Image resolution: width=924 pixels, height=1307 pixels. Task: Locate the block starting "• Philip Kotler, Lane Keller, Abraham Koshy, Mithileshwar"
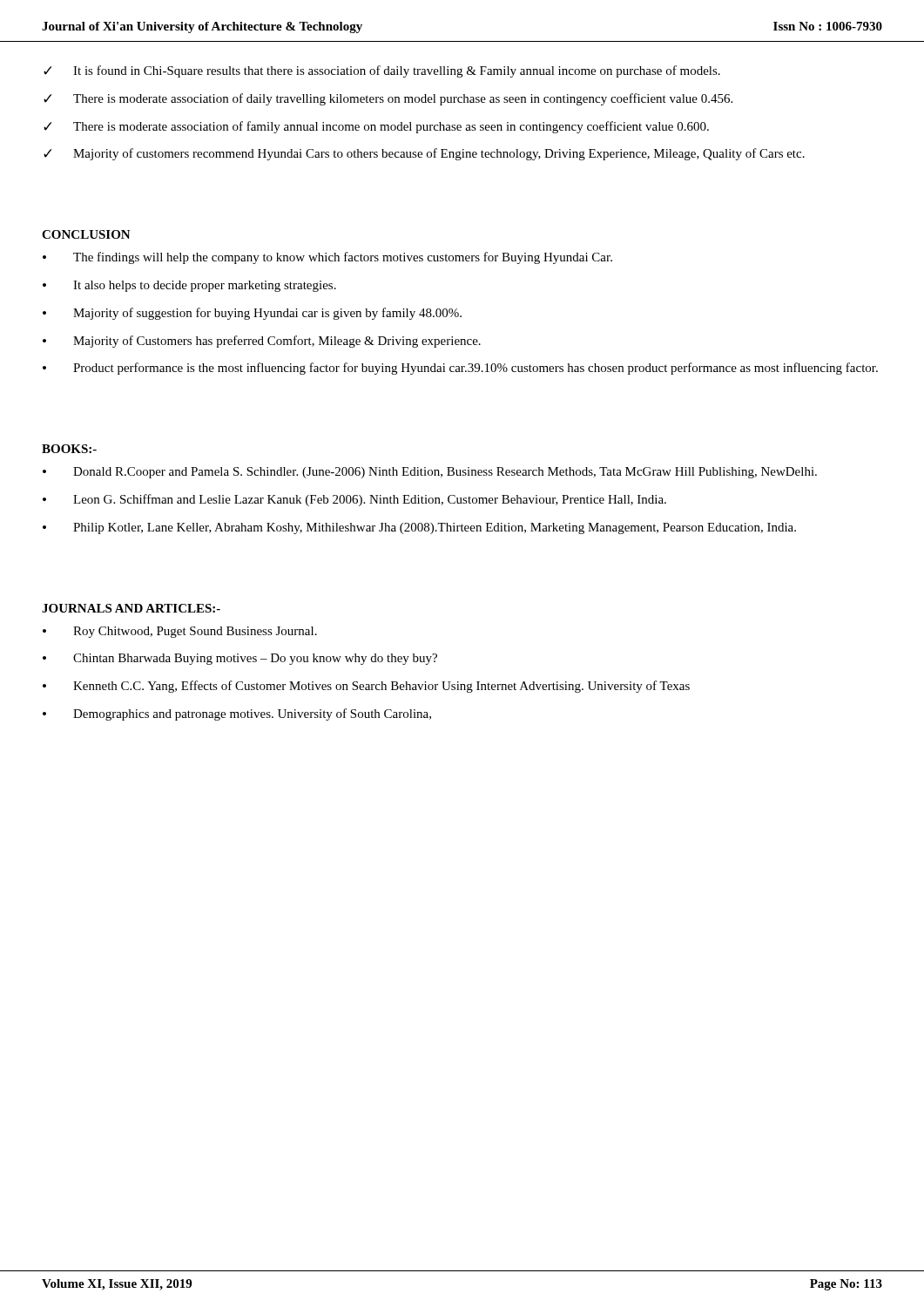point(462,528)
